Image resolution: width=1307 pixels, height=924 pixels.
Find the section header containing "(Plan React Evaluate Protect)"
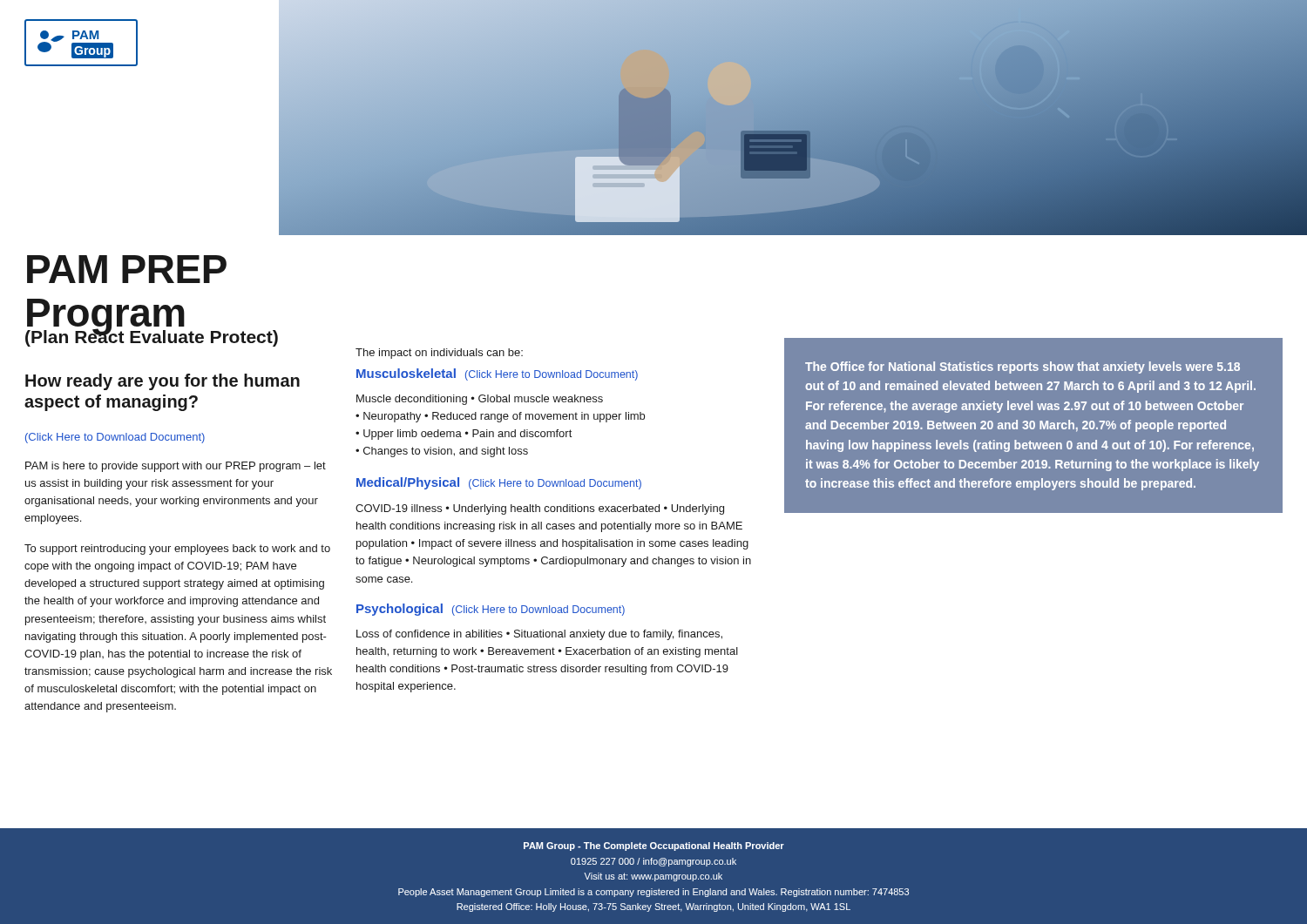pyautogui.click(x=186, y=337)
